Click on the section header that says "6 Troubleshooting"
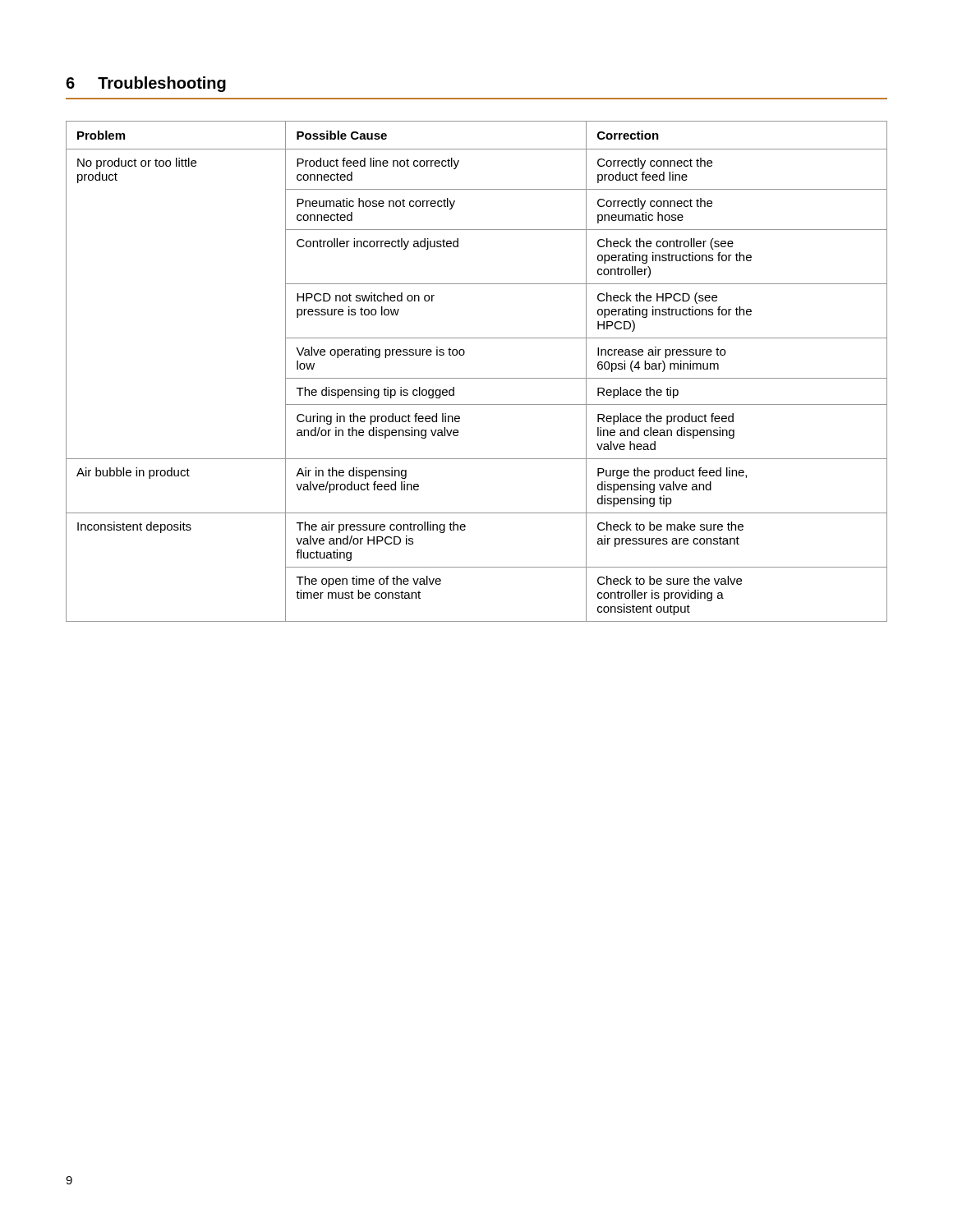The height and width of the screenshot is (1232, 953). (146, 83)
